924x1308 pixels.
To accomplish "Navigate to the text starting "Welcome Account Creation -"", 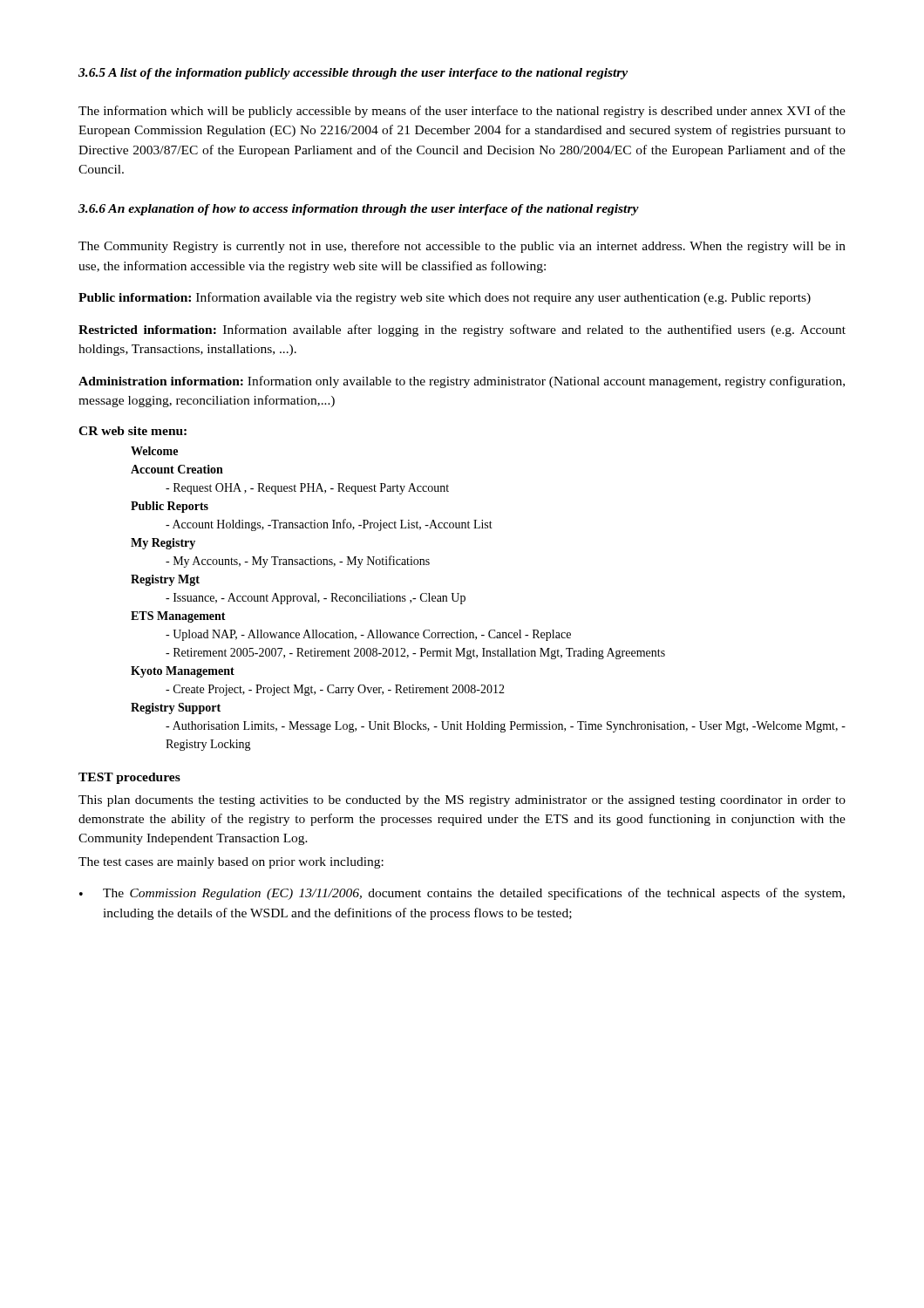I will pyautogui.click(x=462, y=597).
